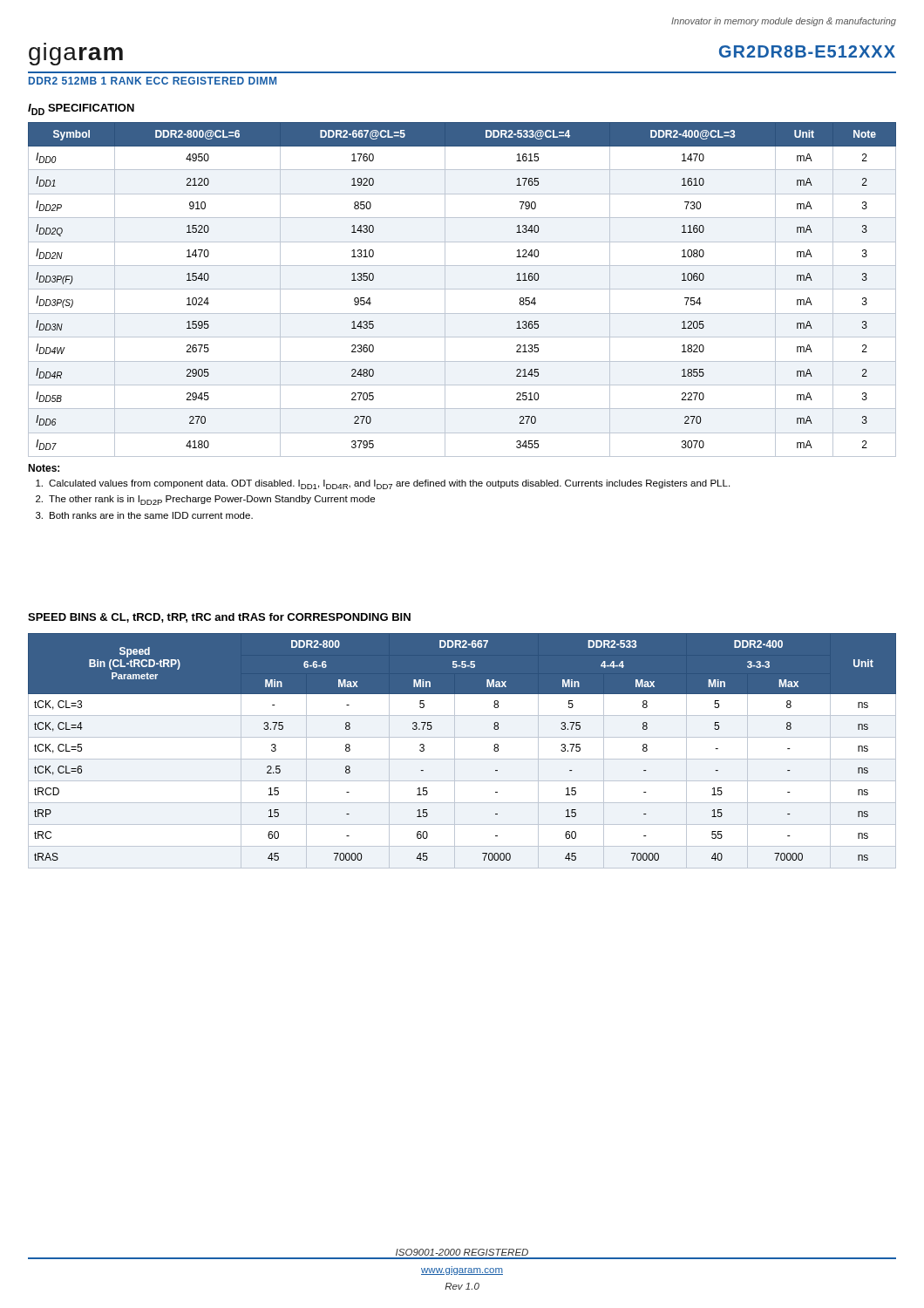Click on the table containing "I DD7"

[x=462, y=290]
